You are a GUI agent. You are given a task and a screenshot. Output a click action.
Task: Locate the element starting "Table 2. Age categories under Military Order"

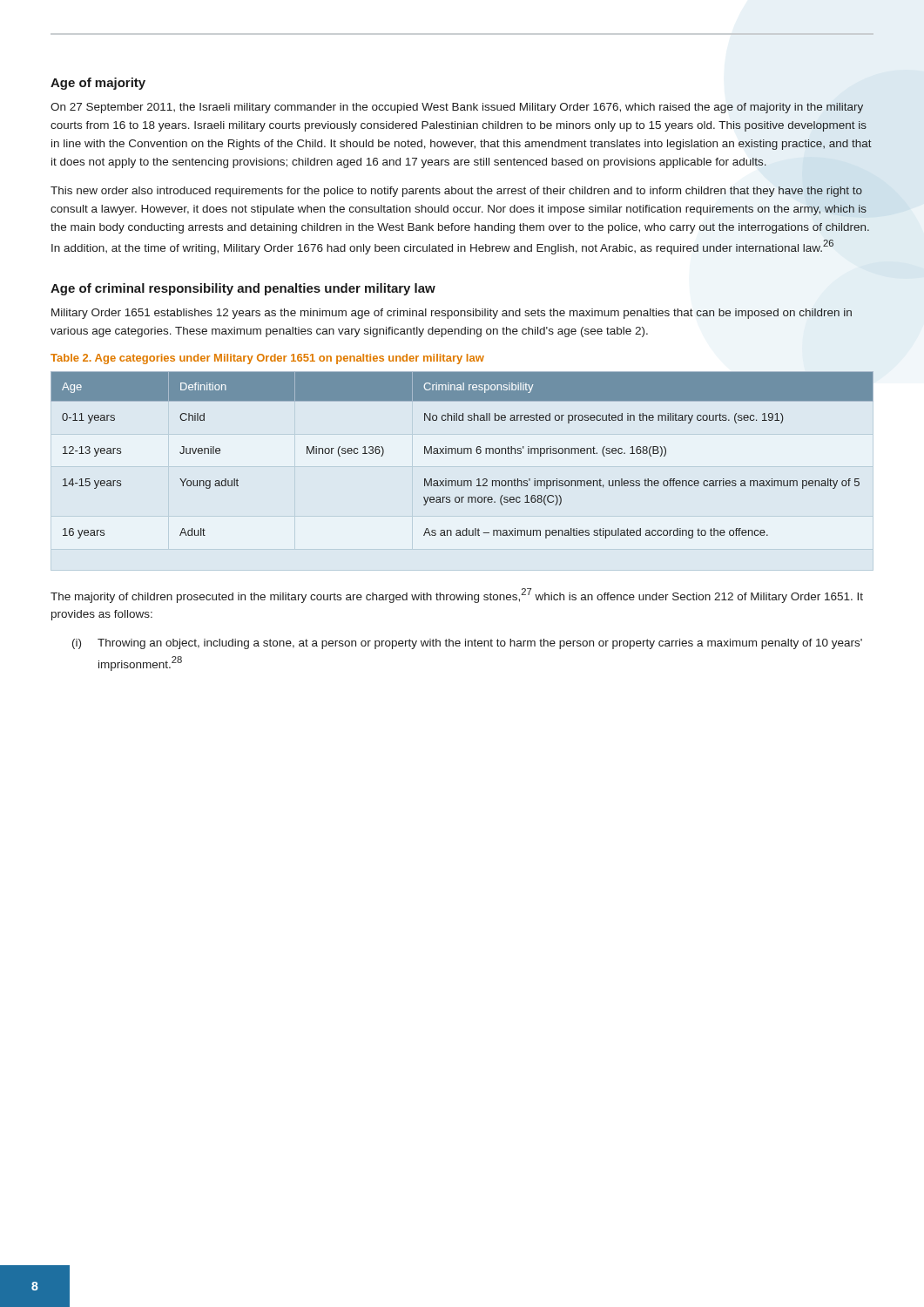point(267,357)
